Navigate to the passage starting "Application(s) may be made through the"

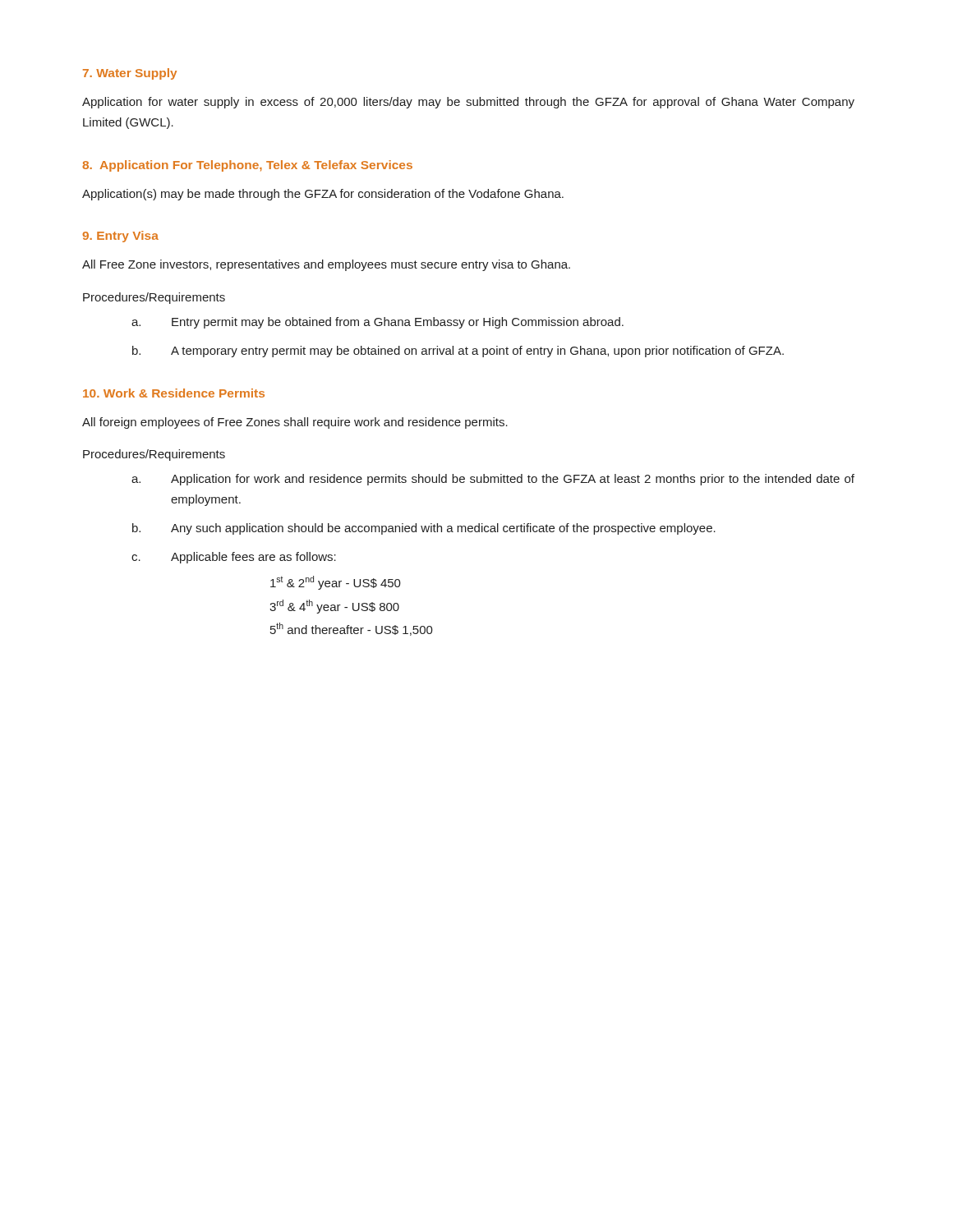(x=323, y=193)
